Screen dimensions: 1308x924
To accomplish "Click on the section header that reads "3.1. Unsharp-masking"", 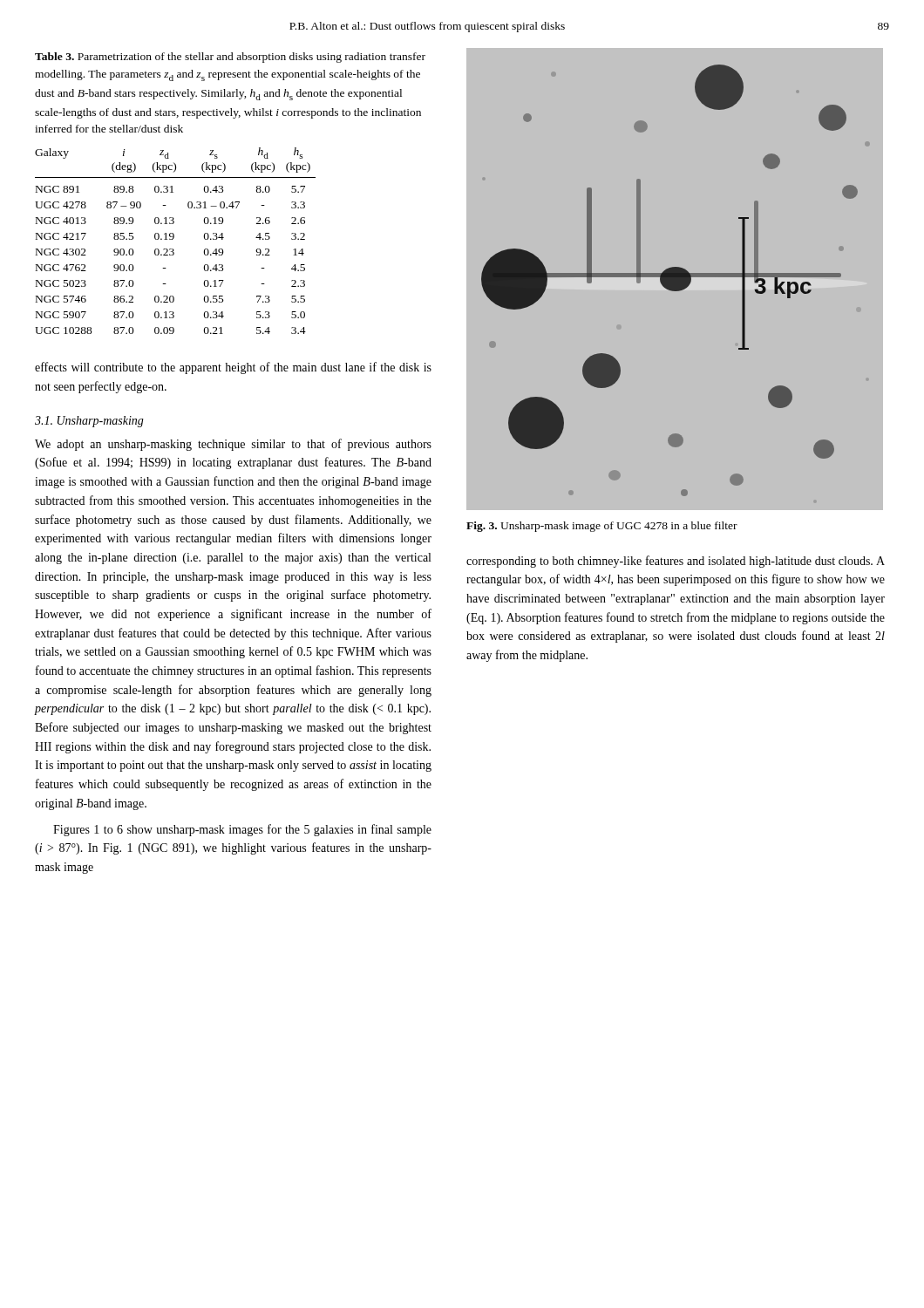I will click(89, 421).
